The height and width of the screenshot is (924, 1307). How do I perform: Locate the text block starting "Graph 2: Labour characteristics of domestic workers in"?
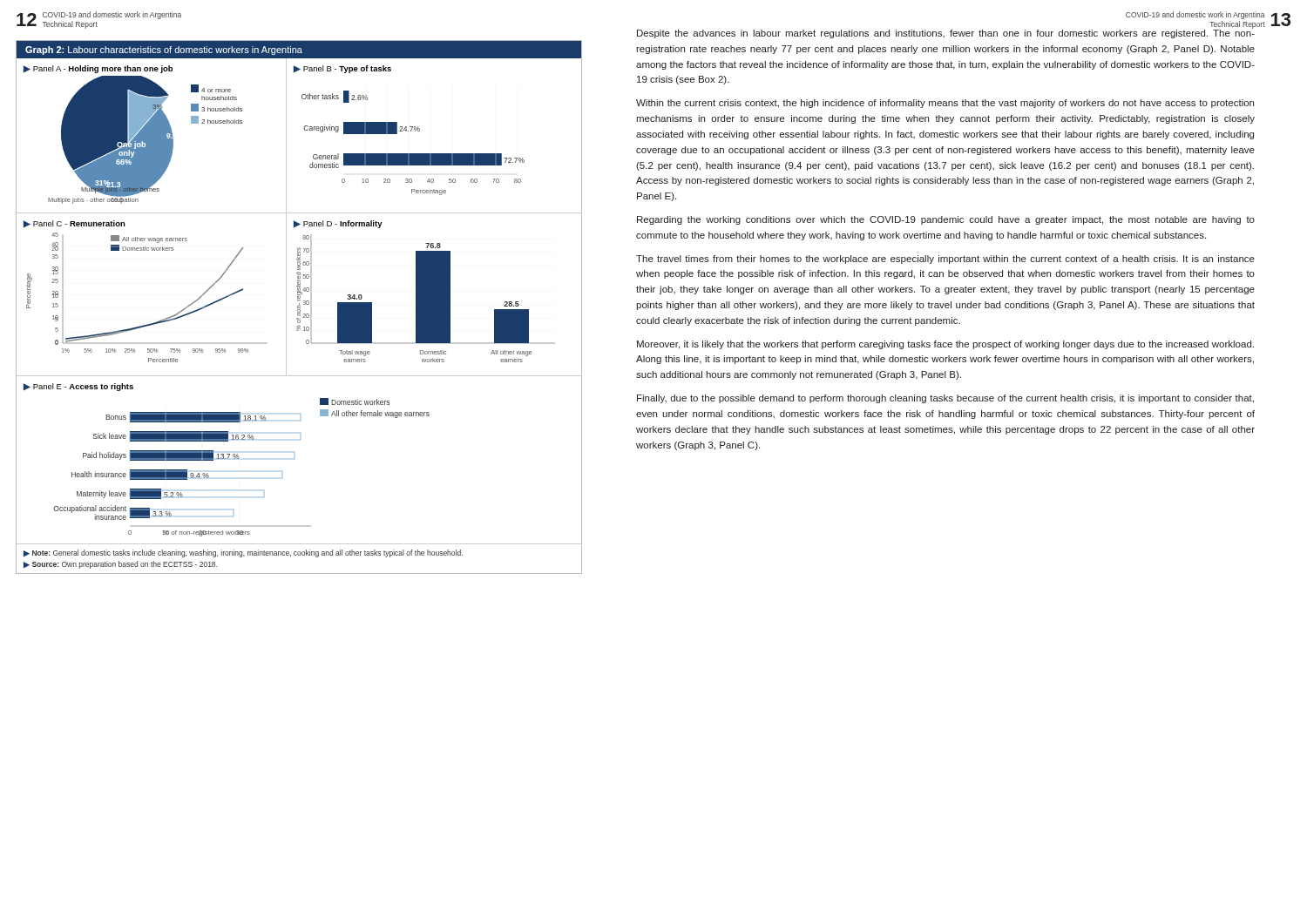click(x=164, y=50)
